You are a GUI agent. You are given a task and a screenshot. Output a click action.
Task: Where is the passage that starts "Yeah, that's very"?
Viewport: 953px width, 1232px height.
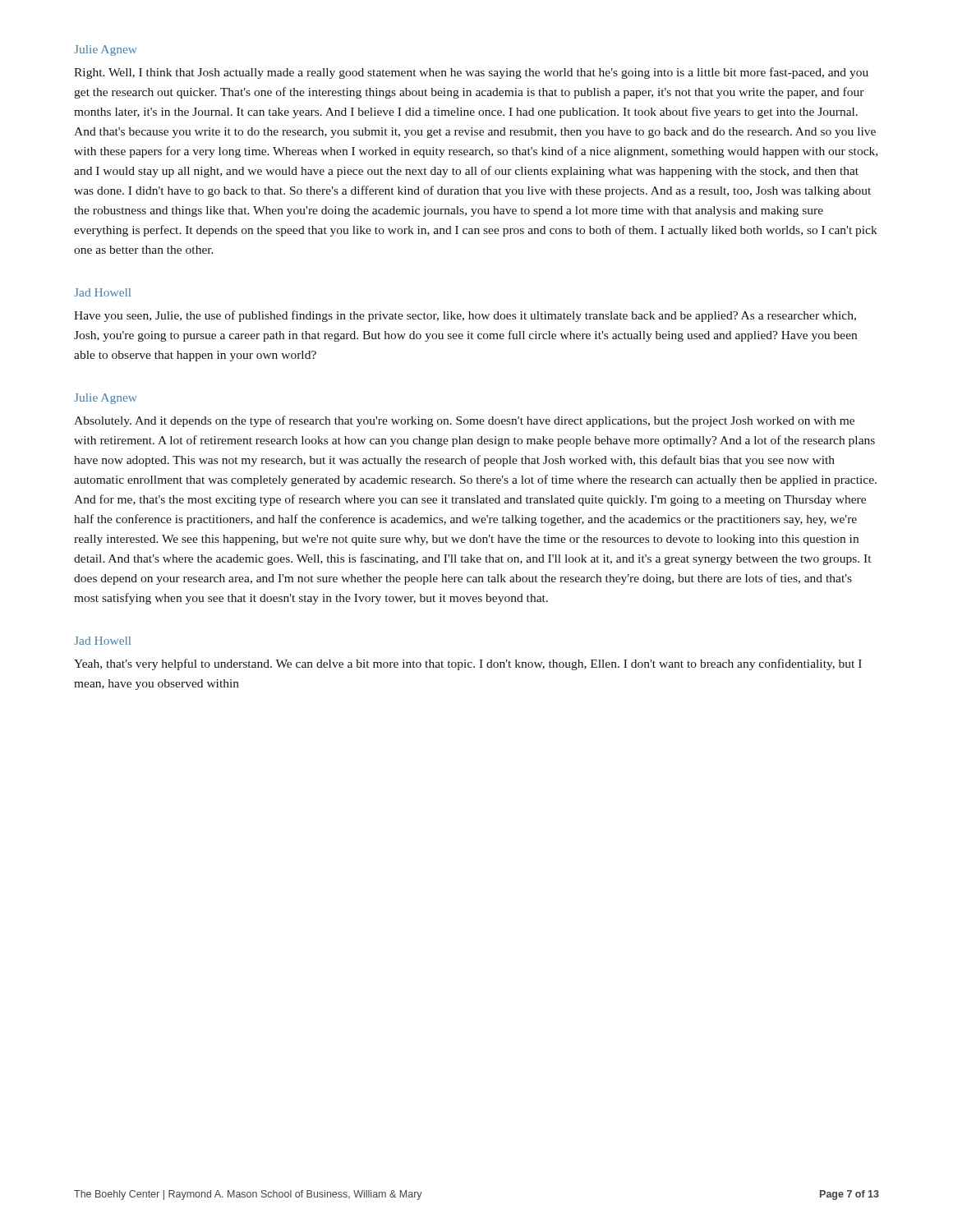[x=476, y=674]
